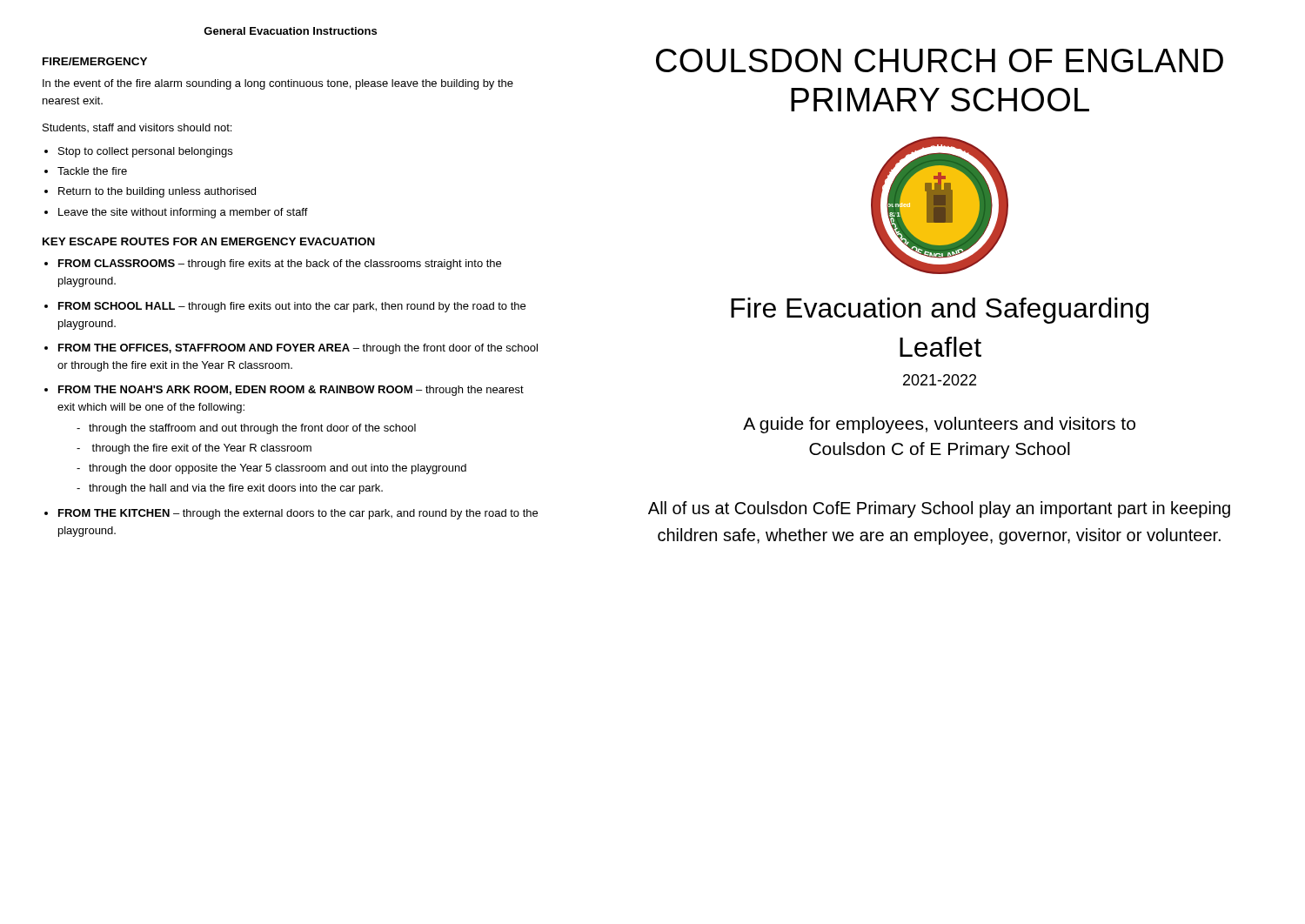Screen dimensions: 924x1305
Task: Select the list item containing "Leave the site without informing a member of"
Action: [182, 212]
